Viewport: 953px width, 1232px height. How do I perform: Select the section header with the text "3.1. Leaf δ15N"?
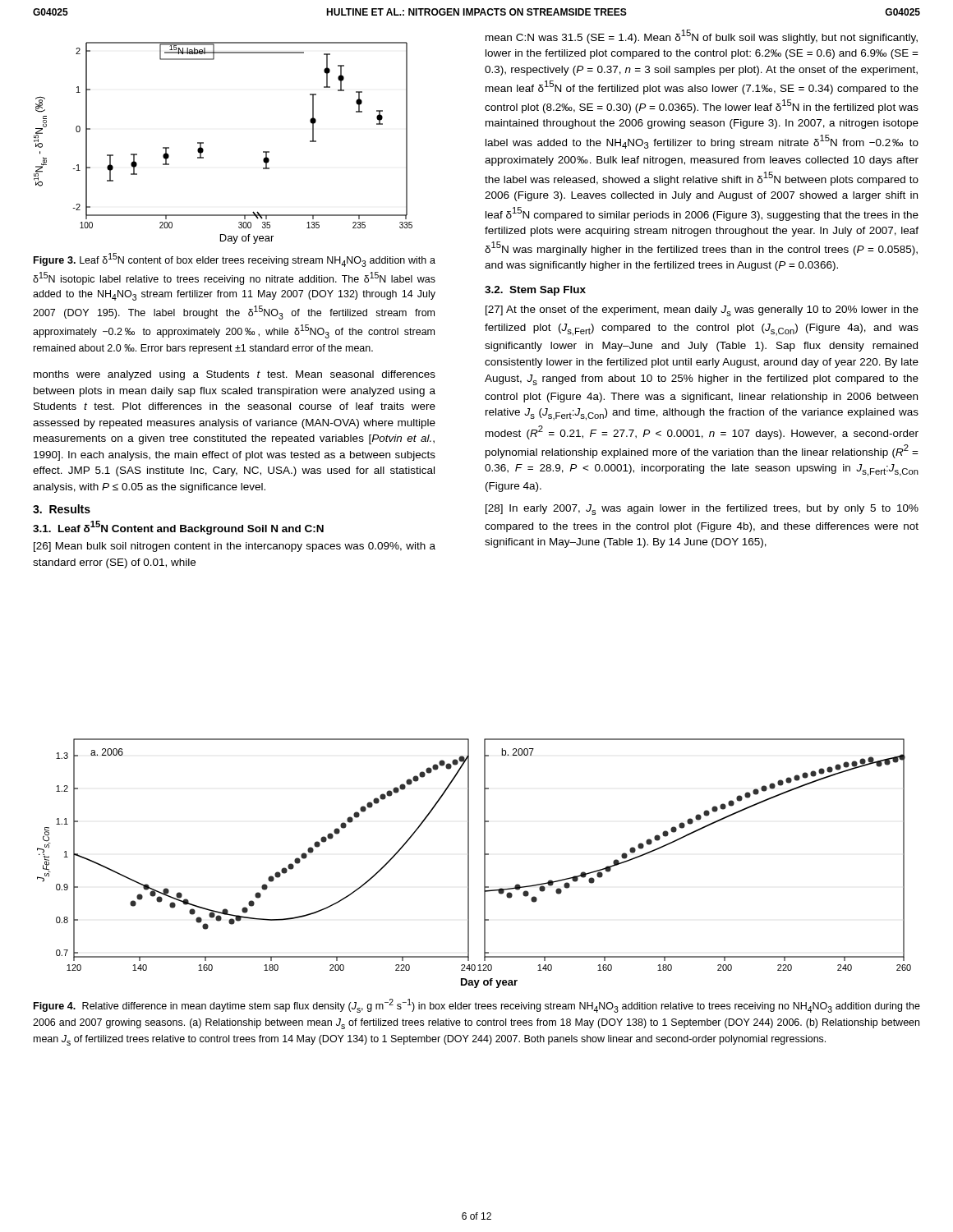[x=178, y=527]
